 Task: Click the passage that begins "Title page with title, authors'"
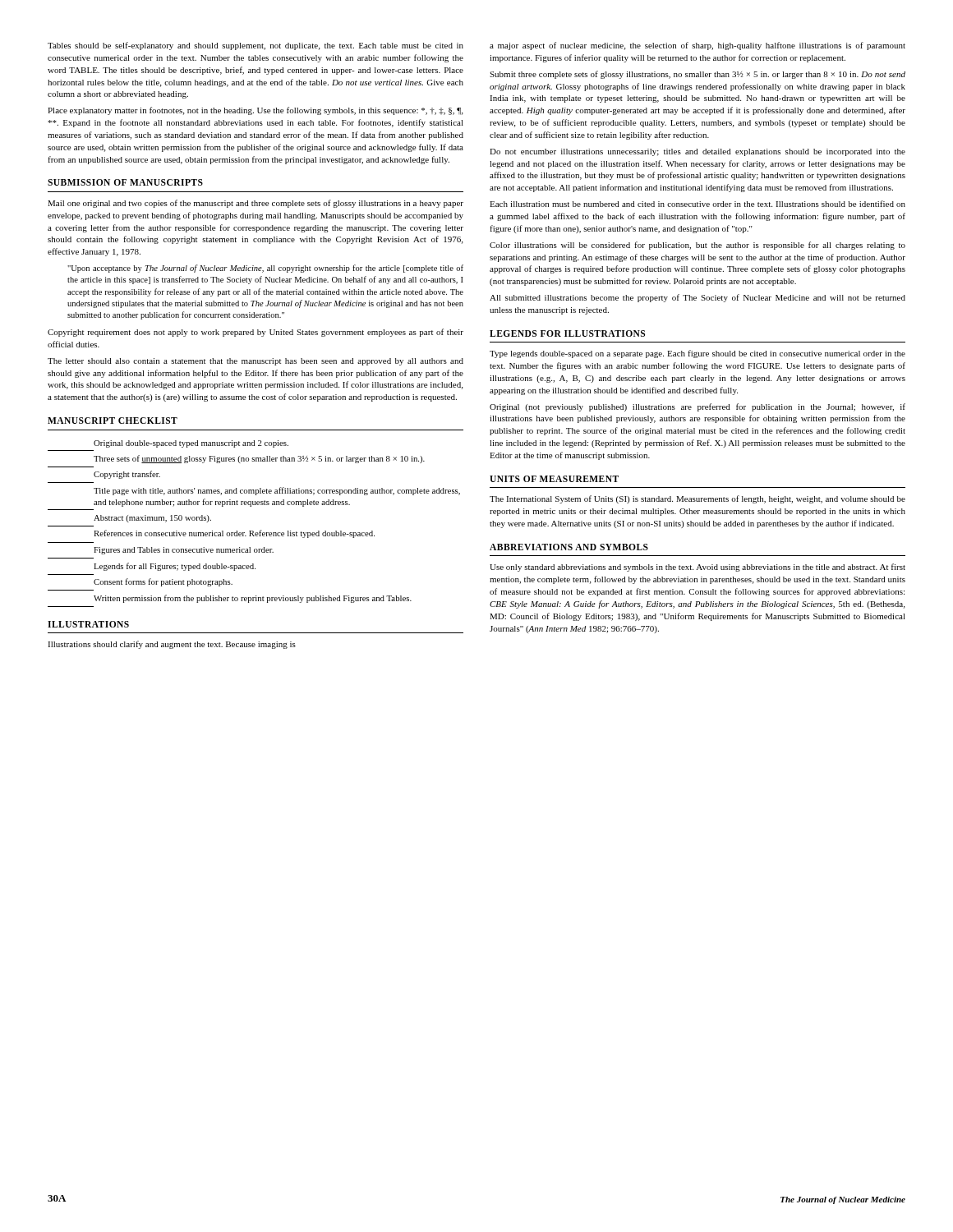coord(255,496)
